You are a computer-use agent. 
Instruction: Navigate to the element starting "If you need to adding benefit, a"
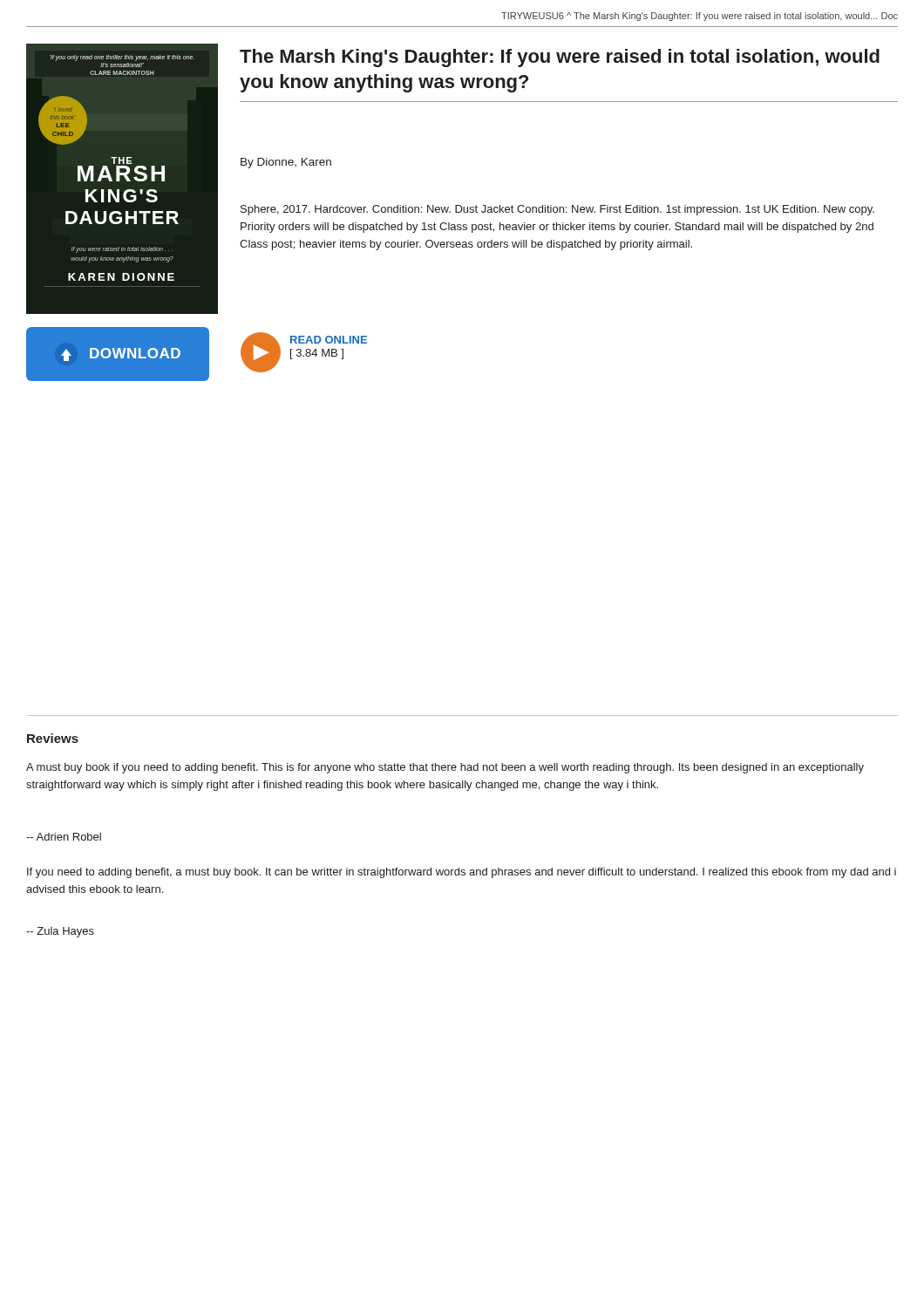(x=461, y=880)
